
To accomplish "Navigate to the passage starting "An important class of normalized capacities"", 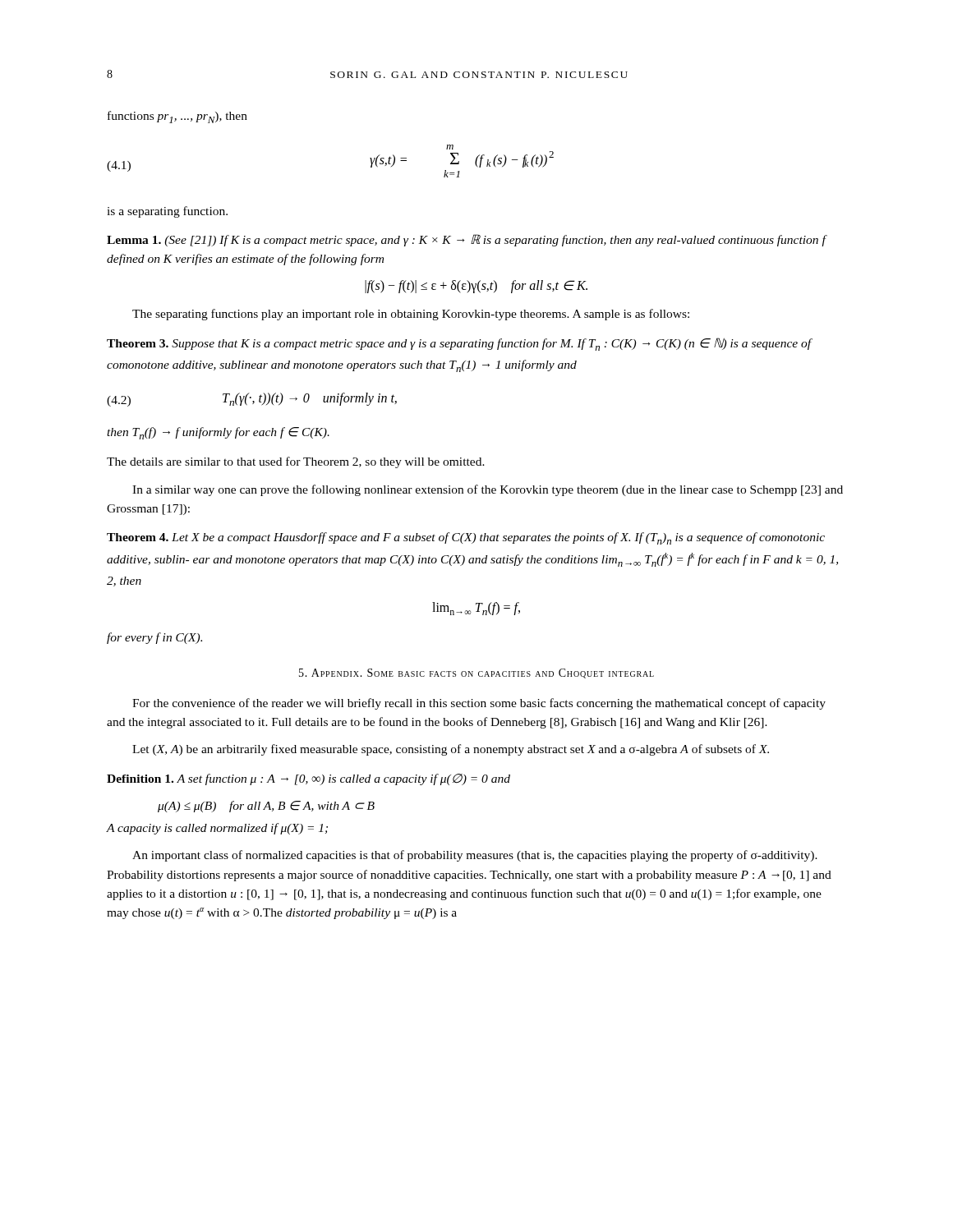I will pyautogui.click(x=476, y=884).
